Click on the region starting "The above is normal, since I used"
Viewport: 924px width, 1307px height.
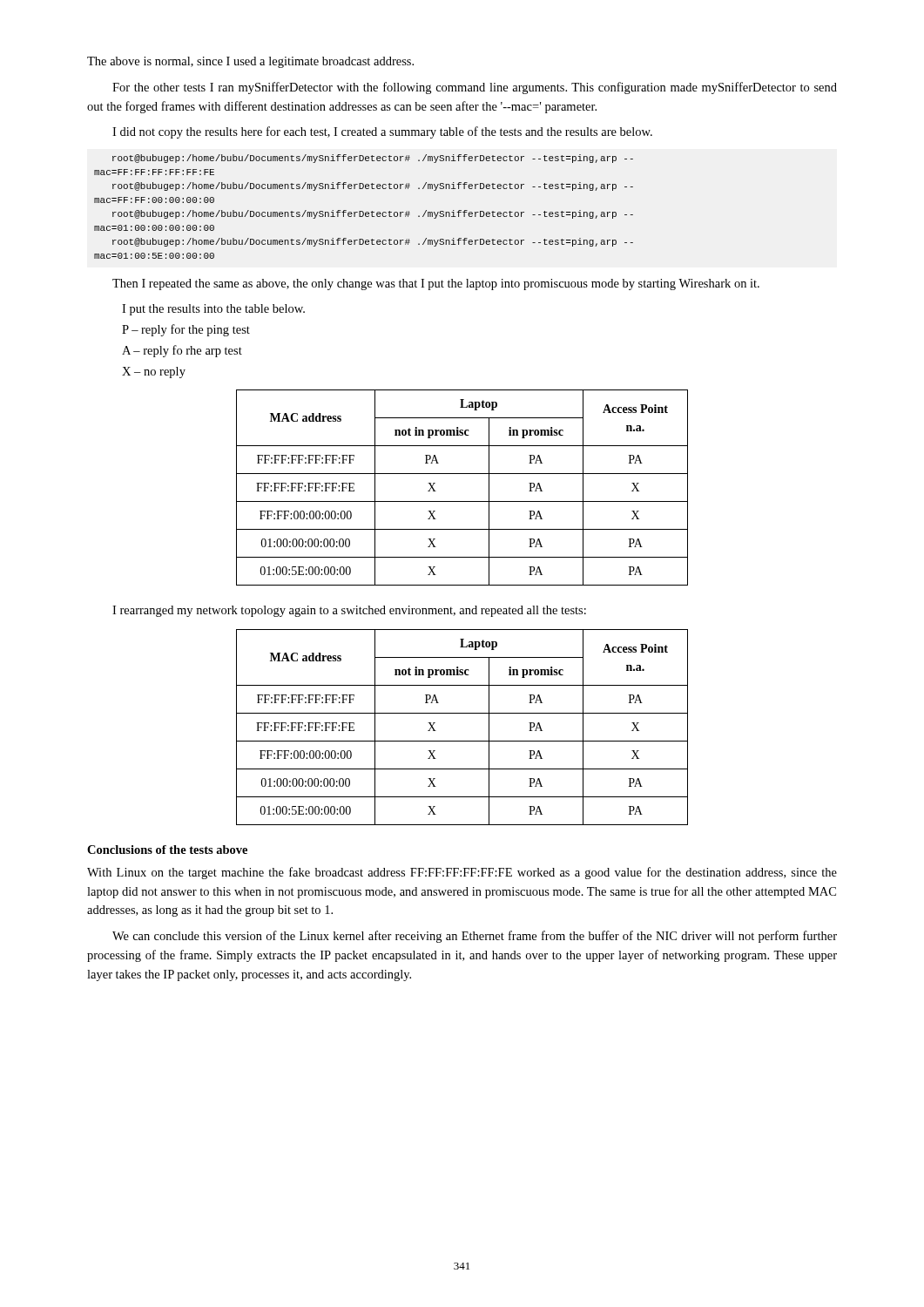click(x=251, y=61)
